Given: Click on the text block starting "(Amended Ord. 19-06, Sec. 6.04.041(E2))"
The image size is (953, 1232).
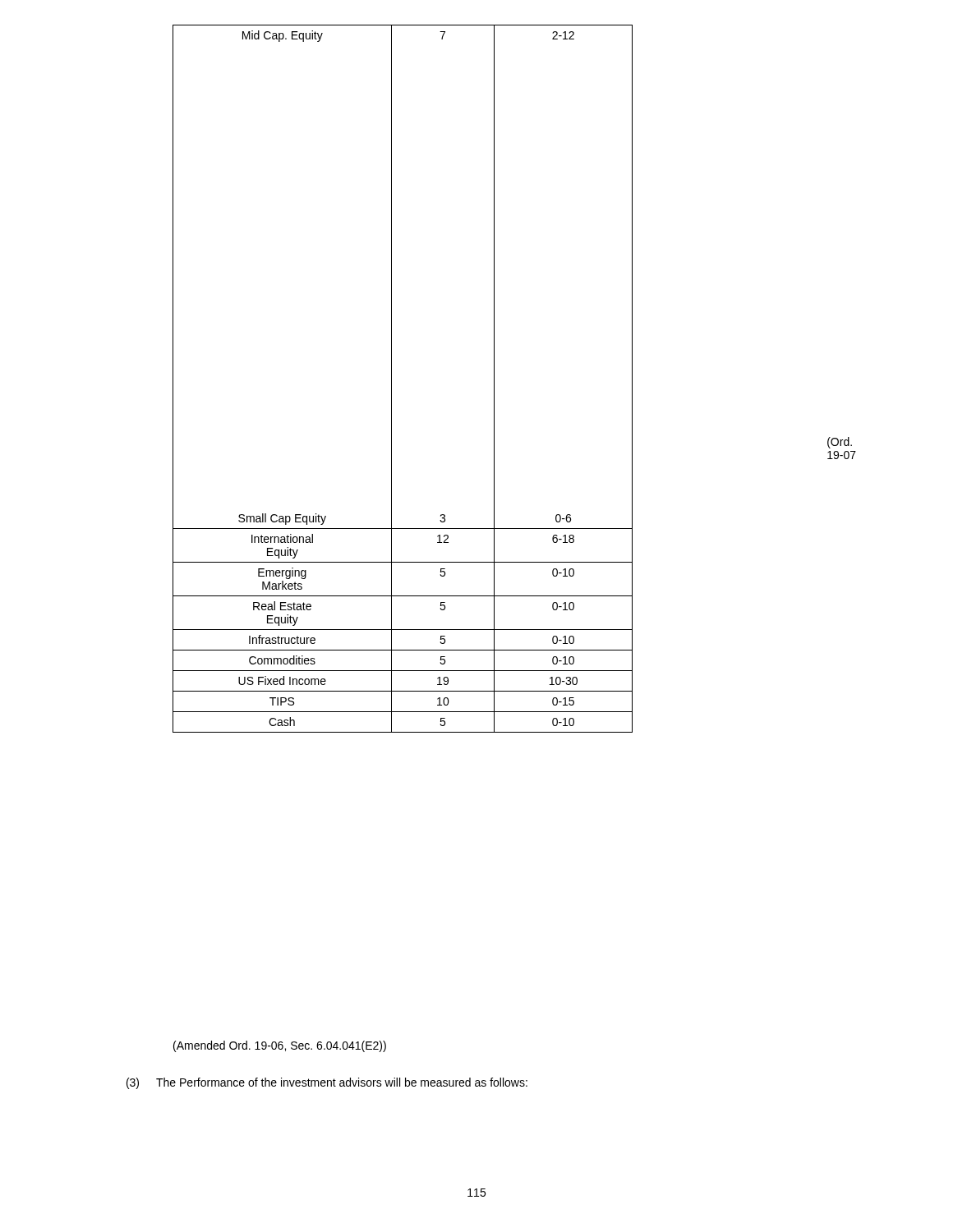Looking at the screenshot, I should (280, 1046).
